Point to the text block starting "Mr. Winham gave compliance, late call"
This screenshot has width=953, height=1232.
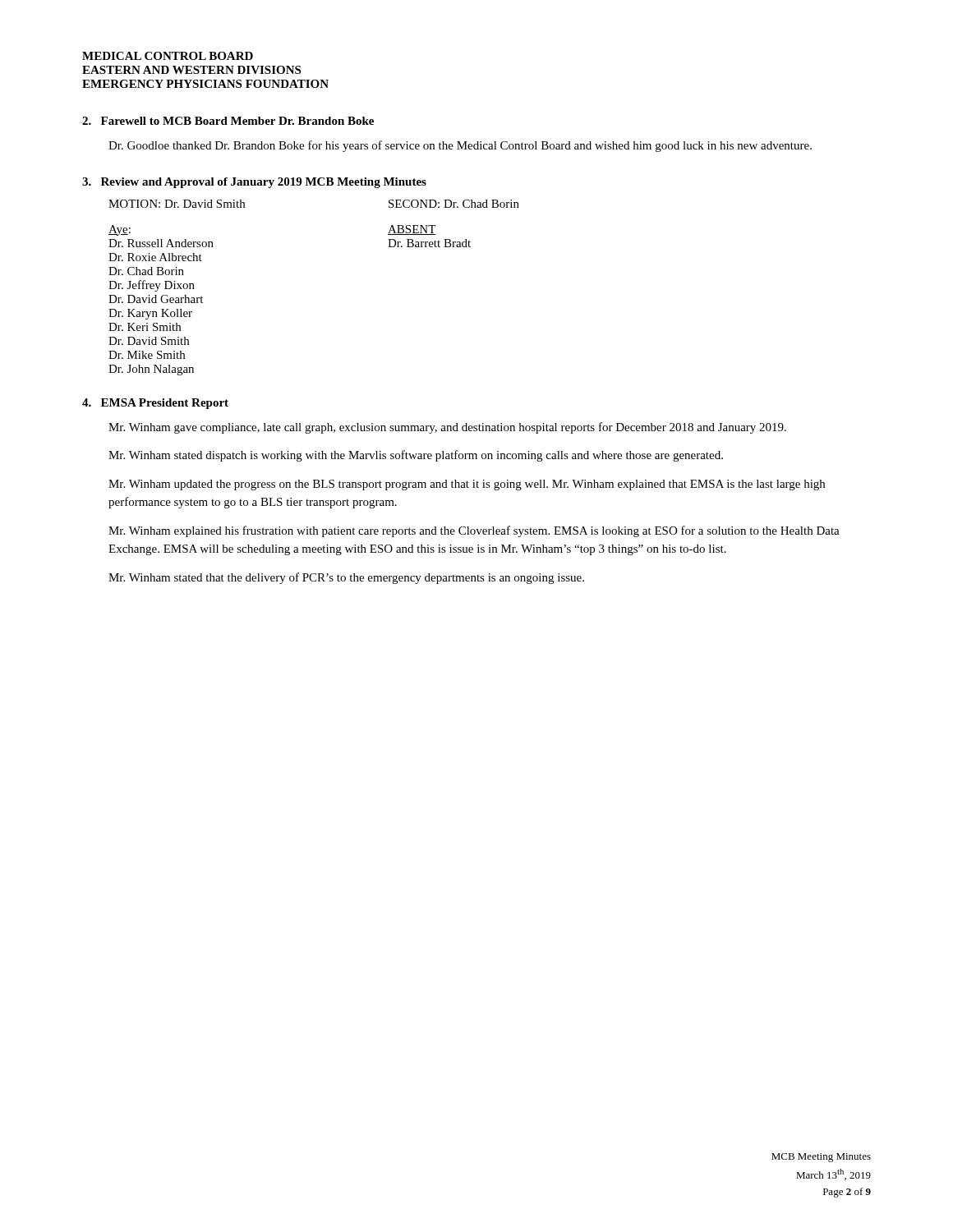(x=448, y=427)
